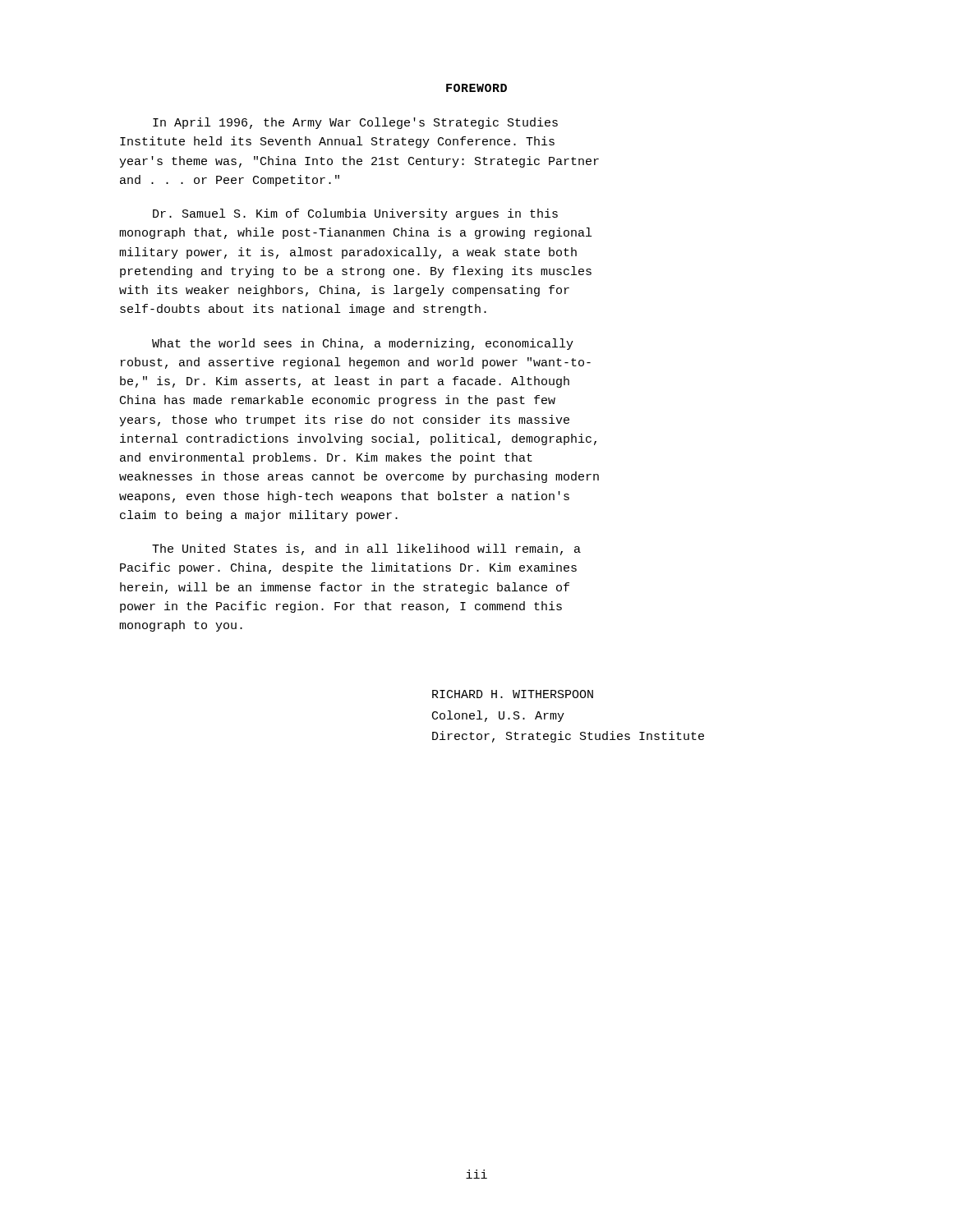Image resolution: width=953 pixels, height=1232 pixels.
Task: Locate the region starting "The United States is, and in all likelihood"
Action: point(350,588)
